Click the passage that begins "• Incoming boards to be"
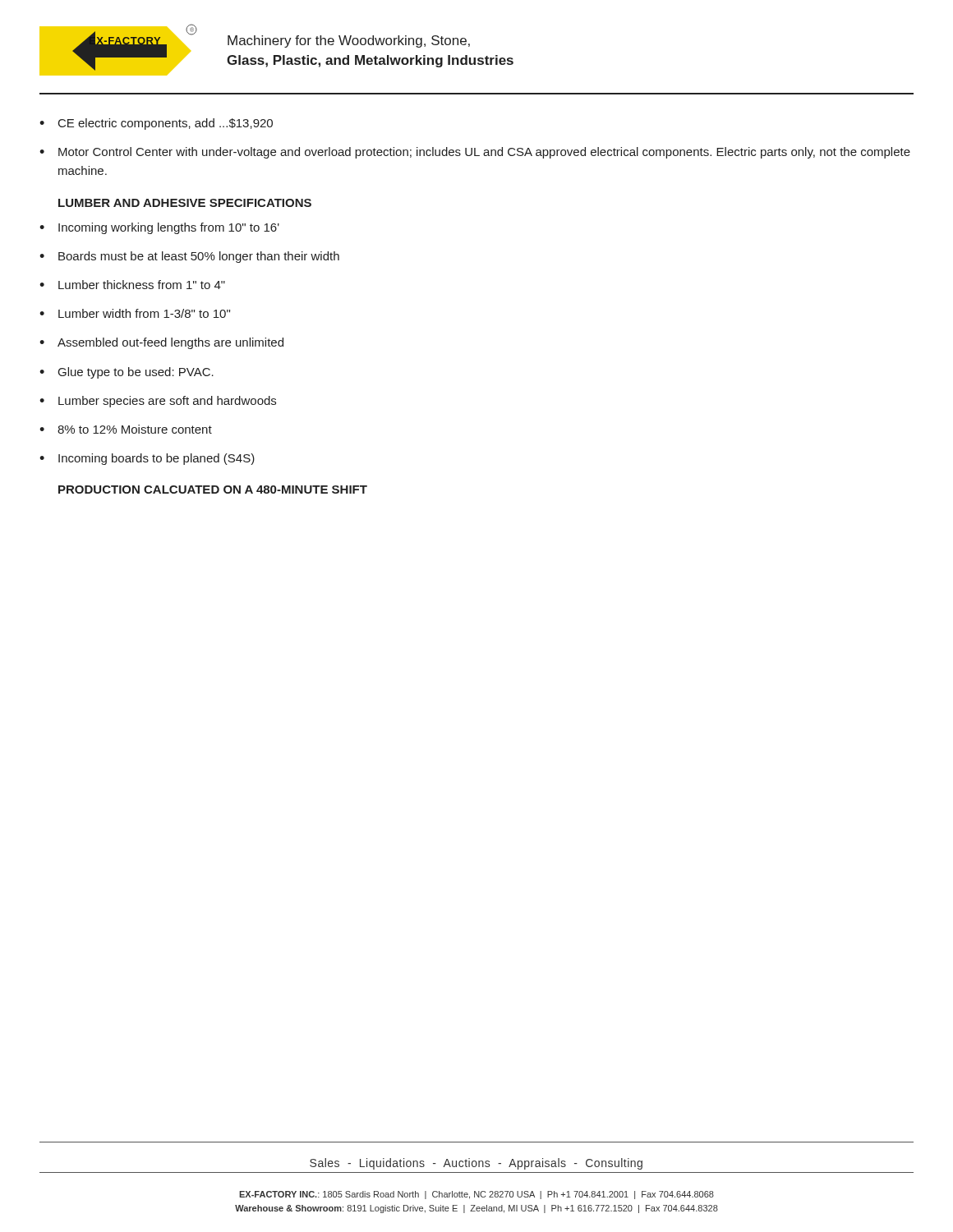Viewport: 953px width, 1232px height. [147, 459]
